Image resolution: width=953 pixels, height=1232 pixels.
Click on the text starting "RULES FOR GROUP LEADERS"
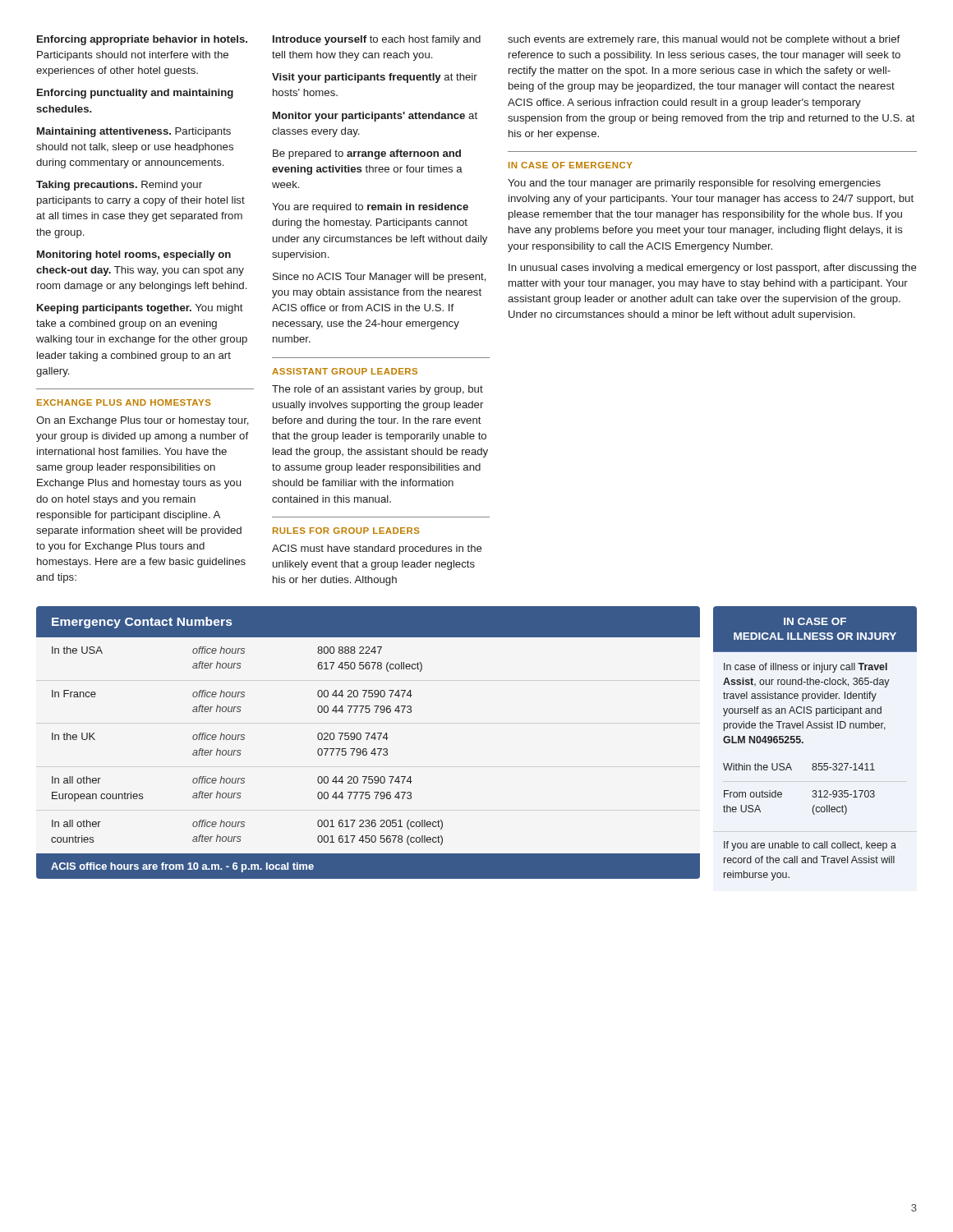point(346,530)
